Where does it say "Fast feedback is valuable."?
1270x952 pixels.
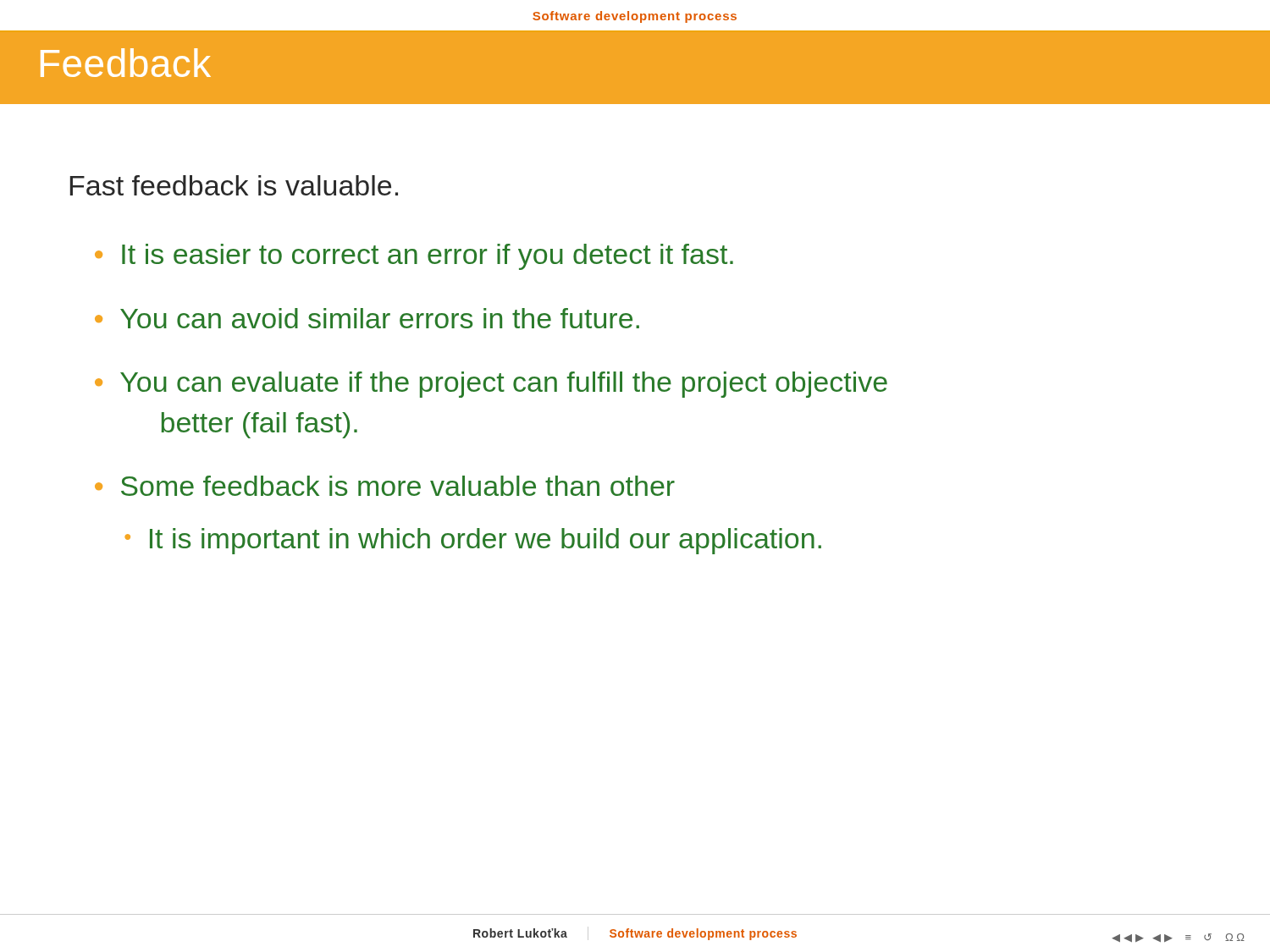pos(234,185)
